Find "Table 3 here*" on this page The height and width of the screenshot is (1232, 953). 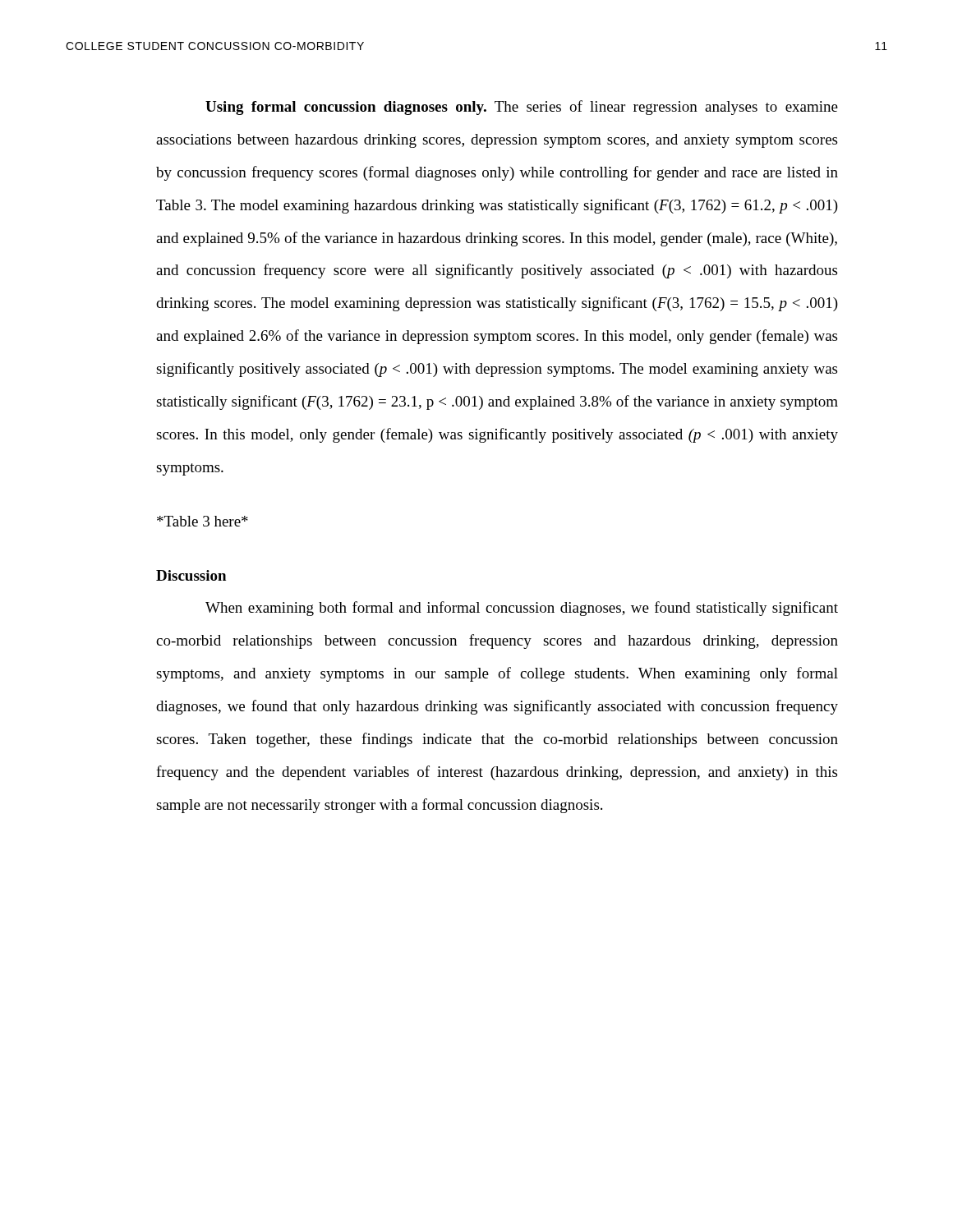[202, 521]
